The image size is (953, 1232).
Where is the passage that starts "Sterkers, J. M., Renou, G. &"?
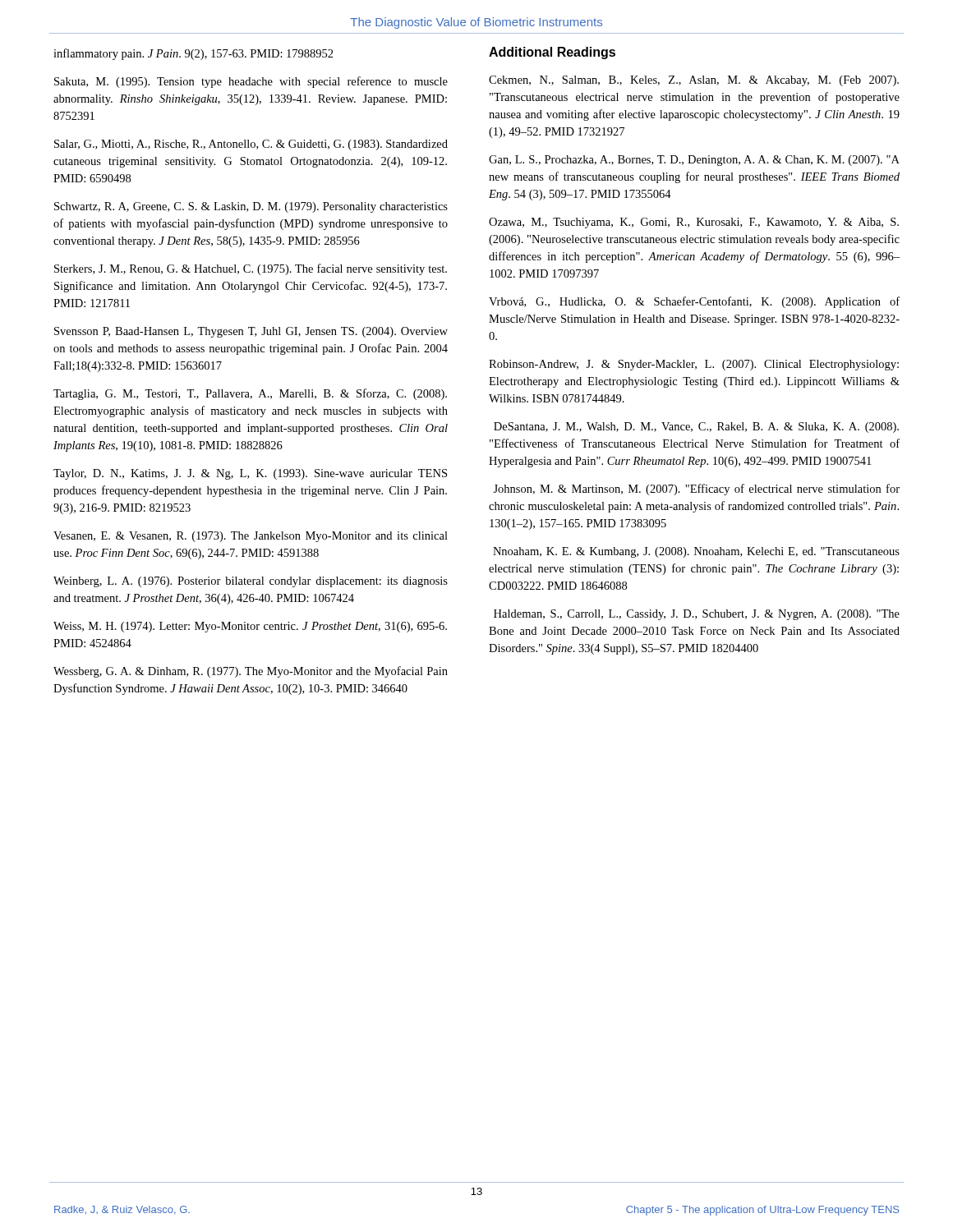click(x=251, y=286)
